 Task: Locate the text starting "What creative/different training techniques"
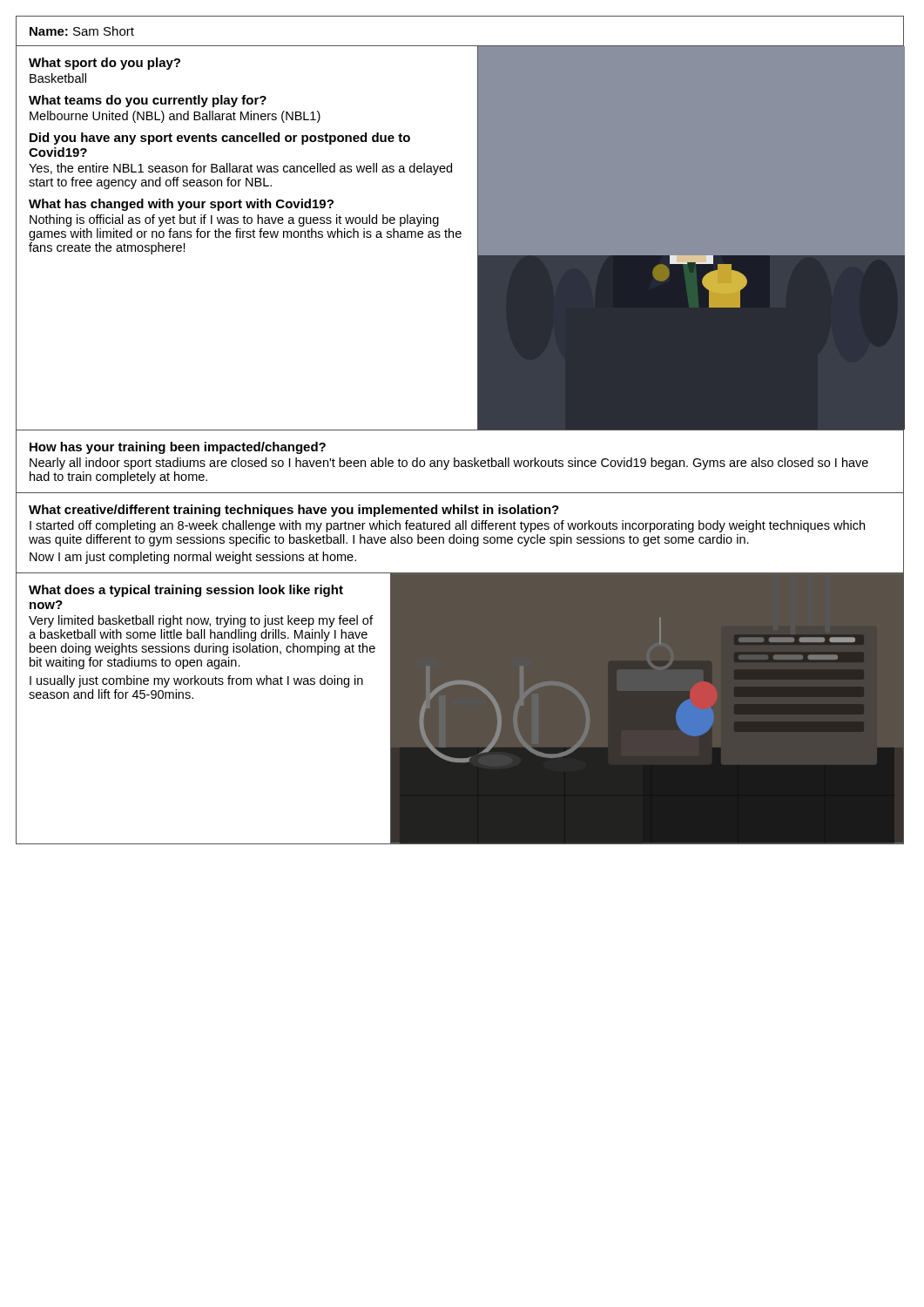(x=460, y=533)
